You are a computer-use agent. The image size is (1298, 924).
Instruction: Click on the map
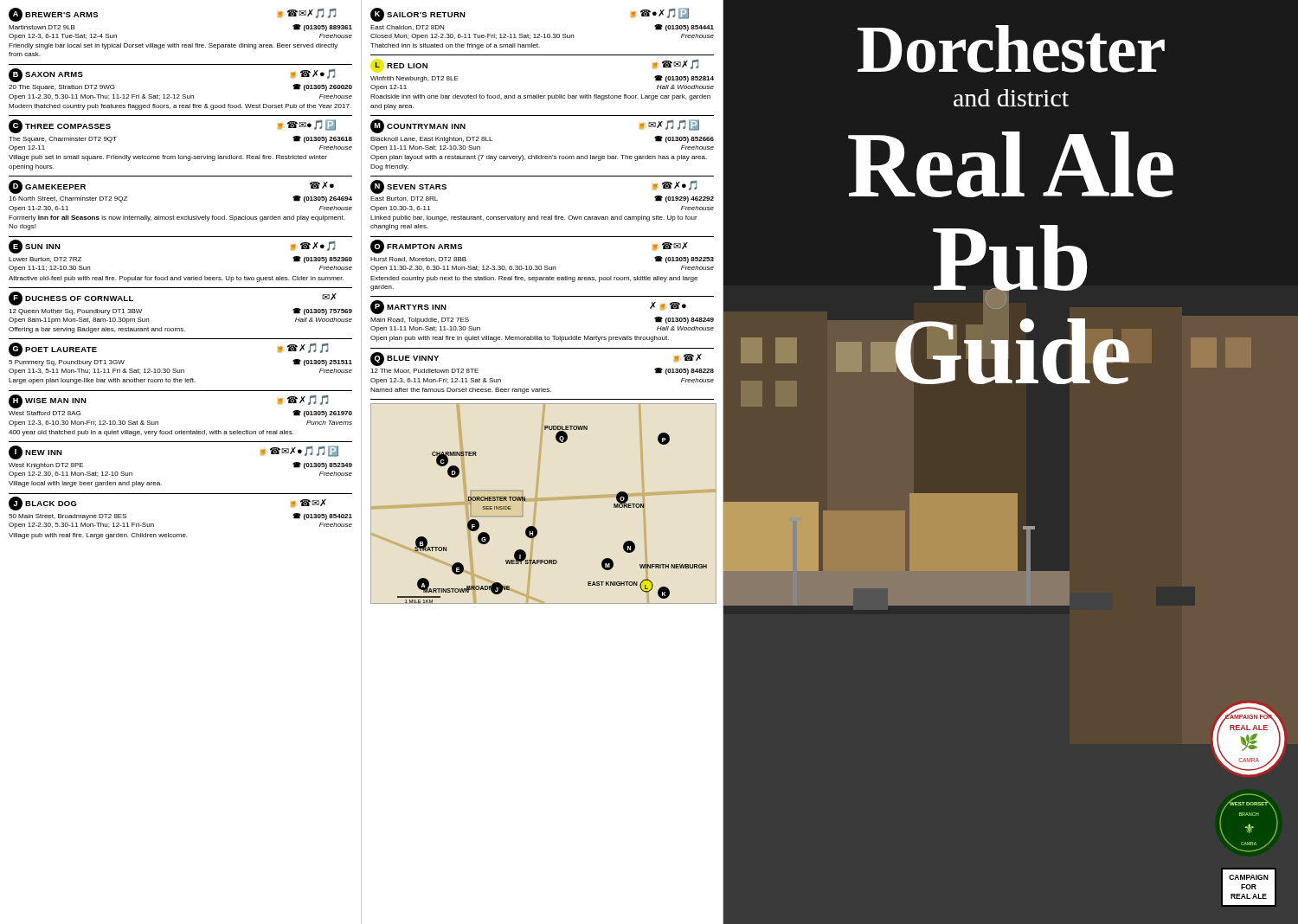pyautogui.click(x=542, y=504)
